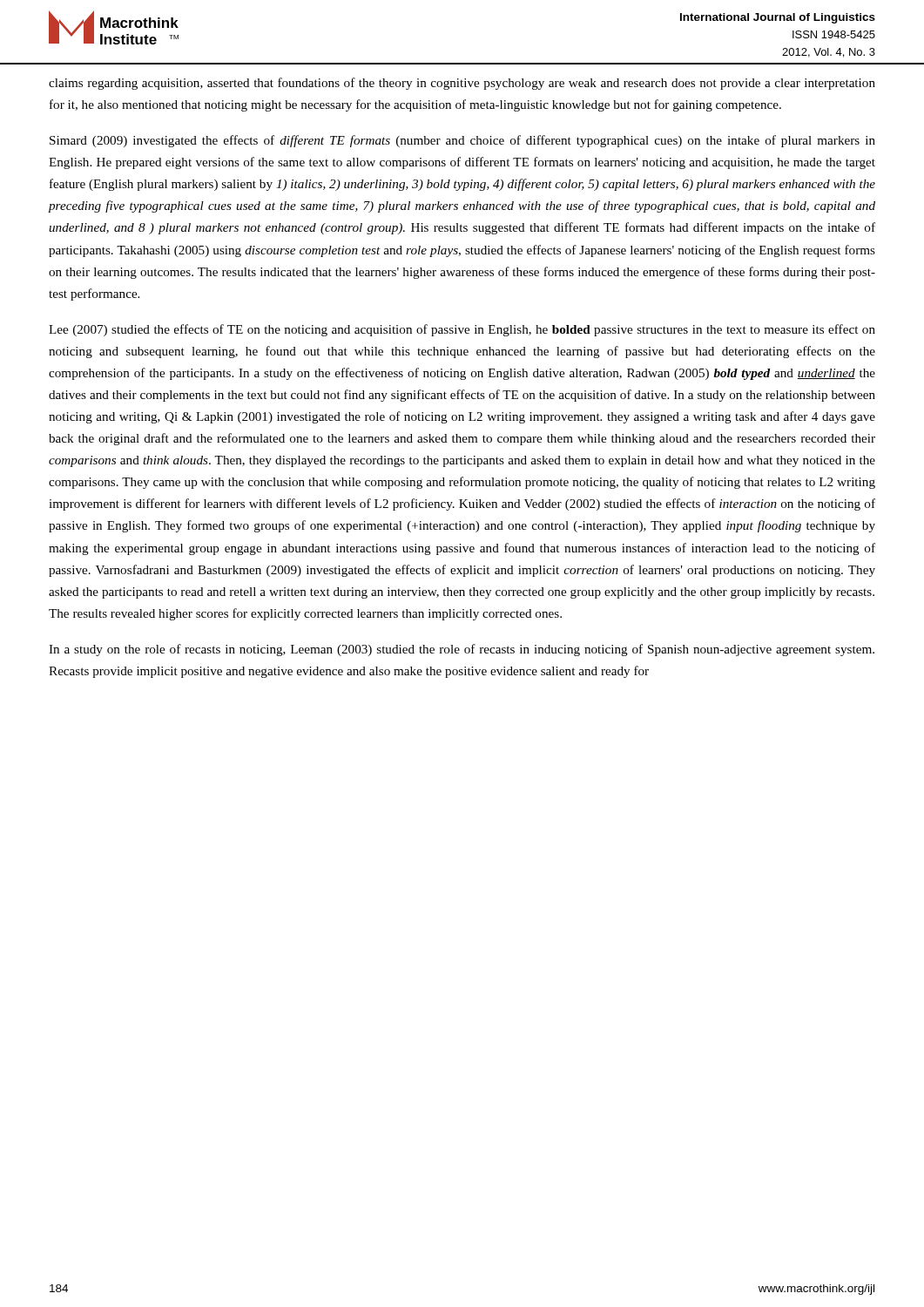Screen dimensions: 1307x924
Task: Find the text block that says "Lee (2007) studied"
Action: (x=462, y=471)
